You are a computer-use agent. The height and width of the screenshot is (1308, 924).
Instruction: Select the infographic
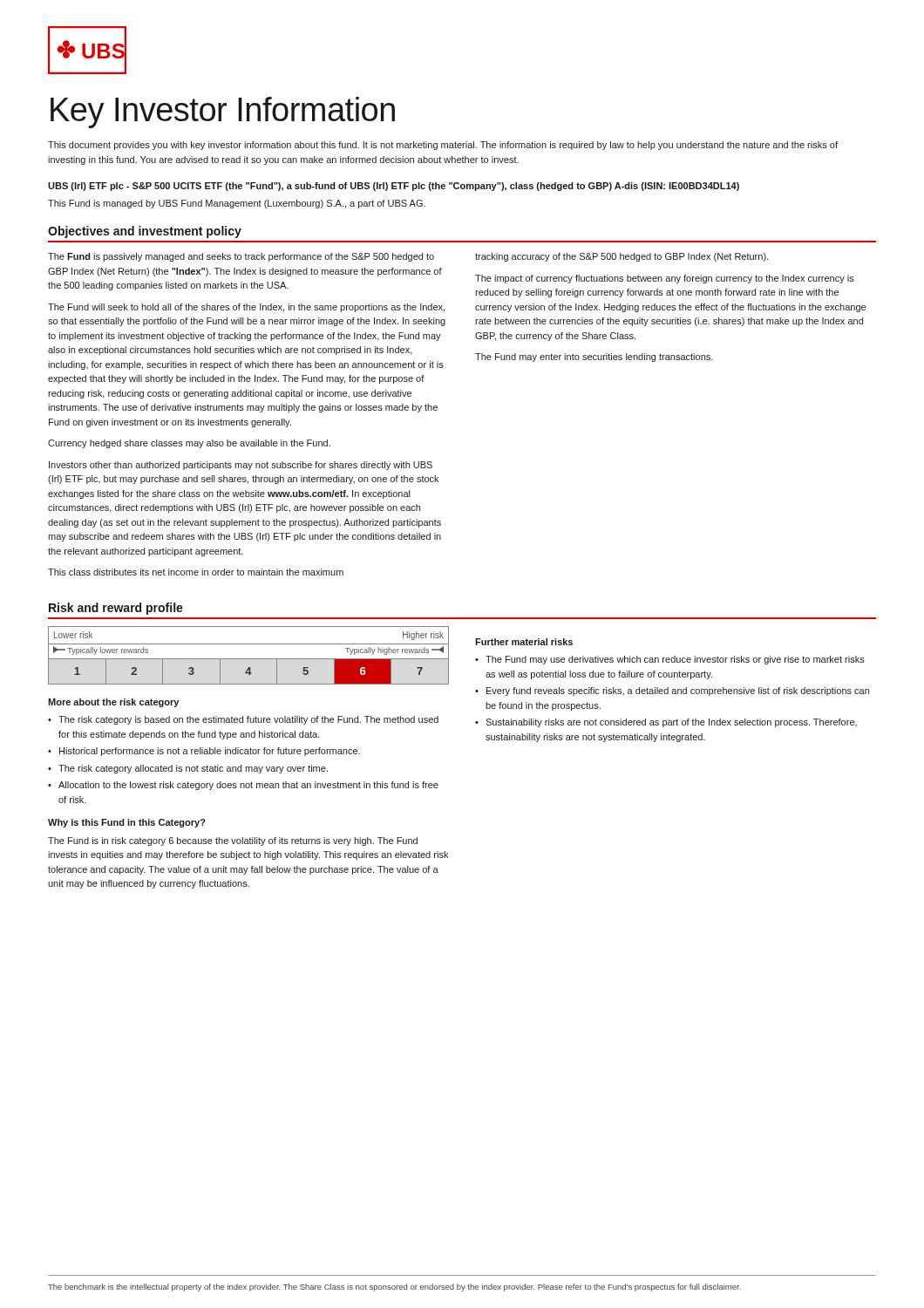(x=248, y=655)
